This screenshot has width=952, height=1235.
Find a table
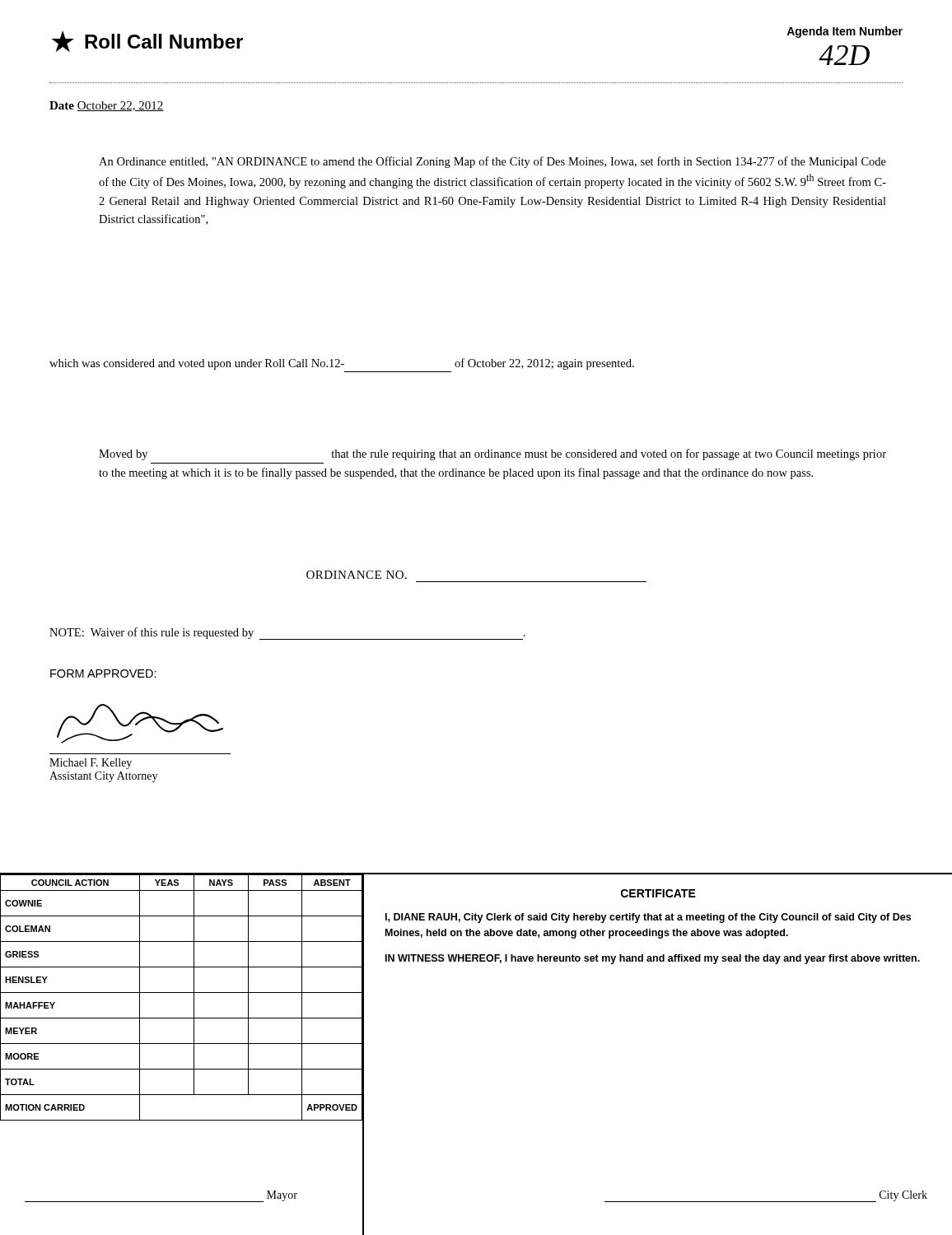(182, 1055)
